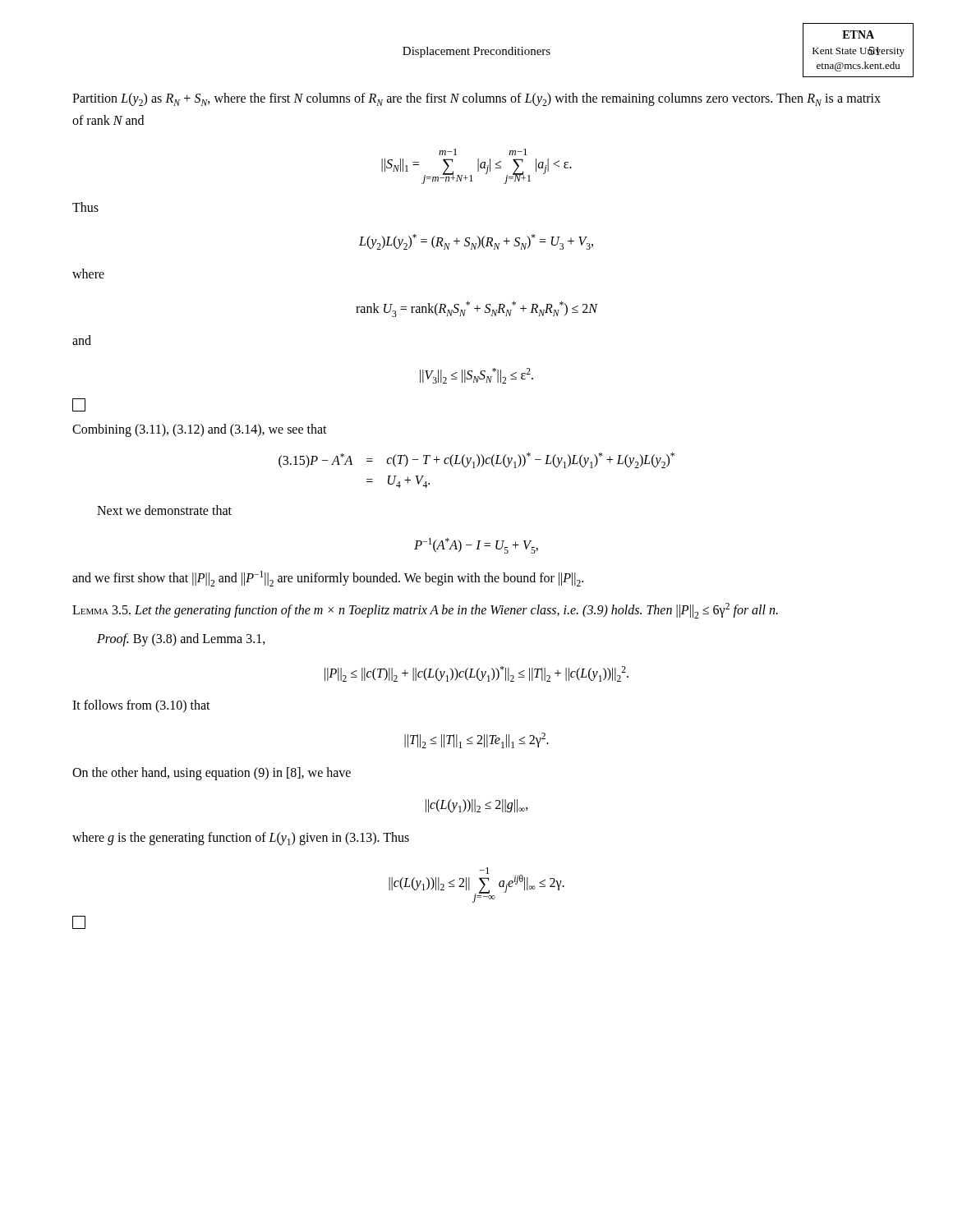Screen dimensions: 1232x953
Task: Point to the region starting "rank U3 ="
Action: (x=476, y=309)
